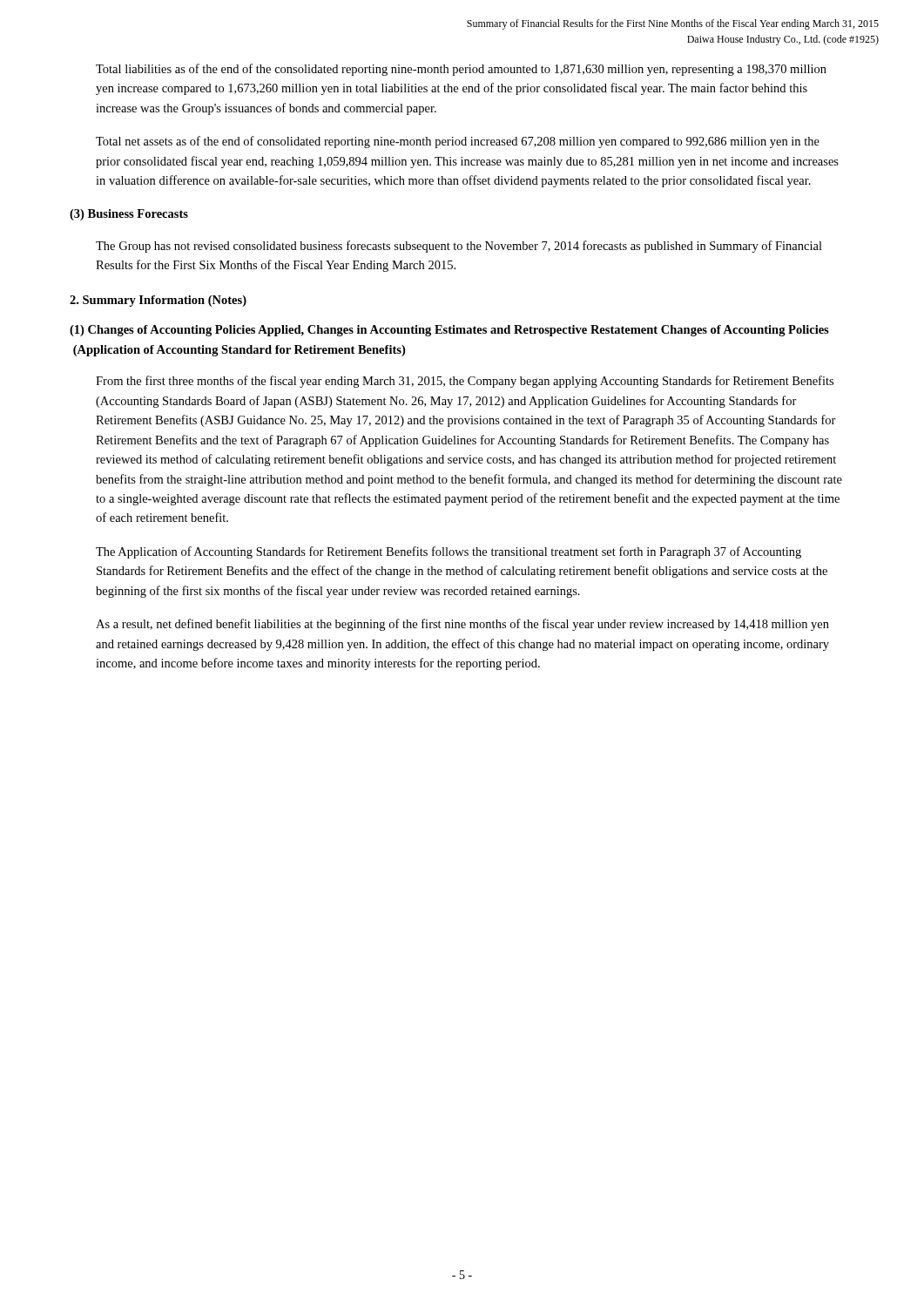Find the text block that reads "The Application of Accounting Standards for"
This screenshot has height=1307, width=924.
pyautogui.click(x=462, y=571)
